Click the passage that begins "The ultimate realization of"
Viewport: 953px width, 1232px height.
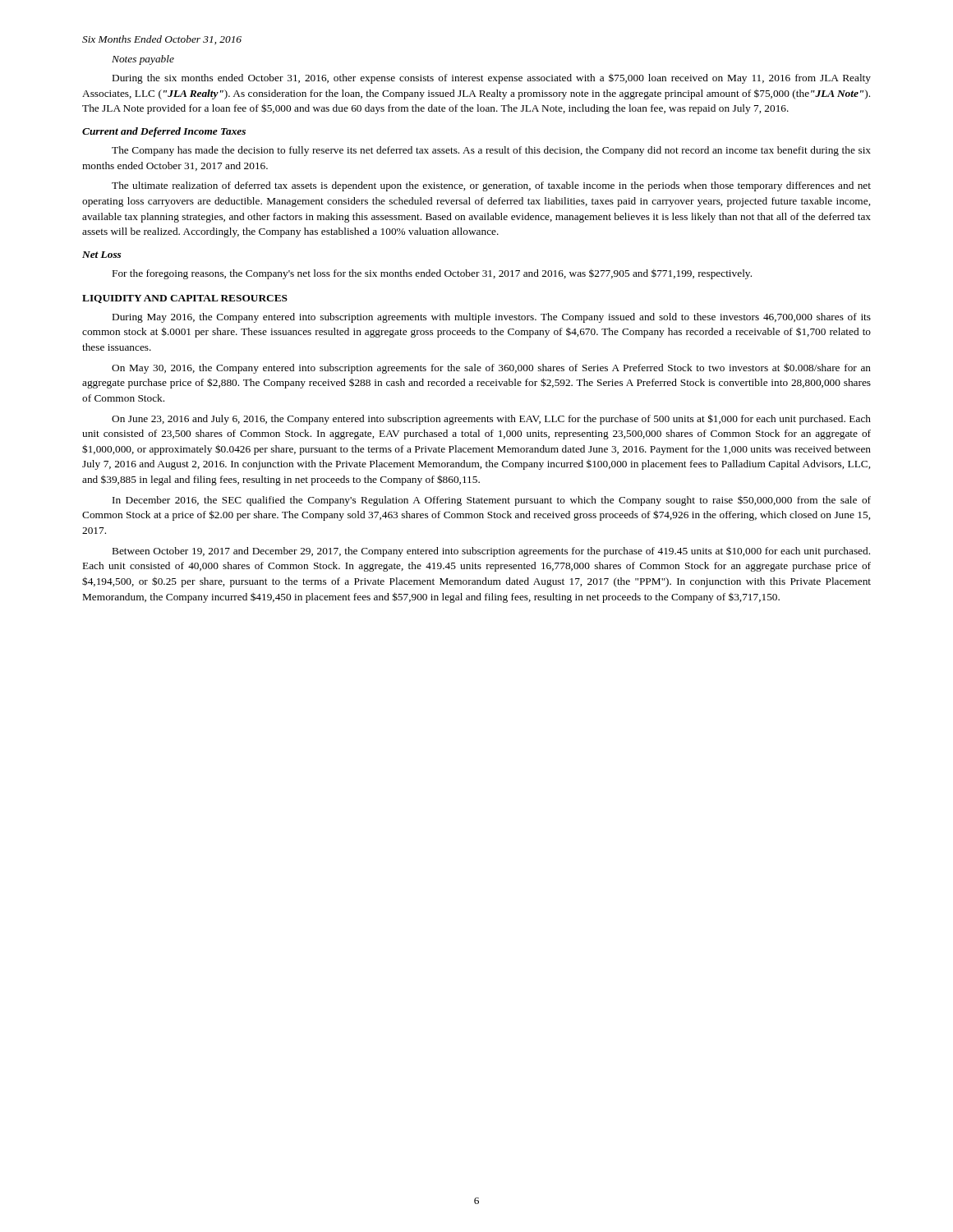[476, 209]
